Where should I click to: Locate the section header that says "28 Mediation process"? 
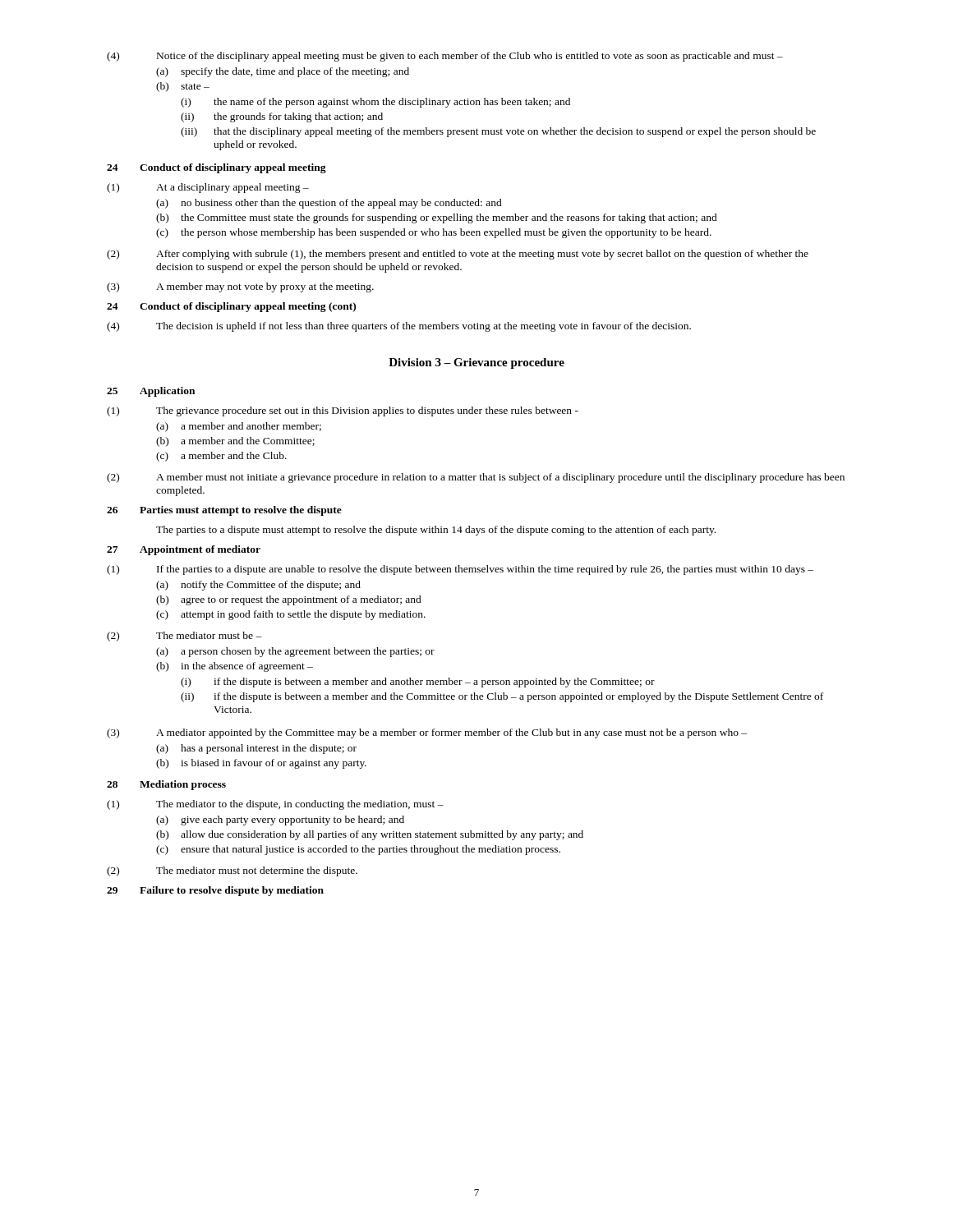(166, 784)
